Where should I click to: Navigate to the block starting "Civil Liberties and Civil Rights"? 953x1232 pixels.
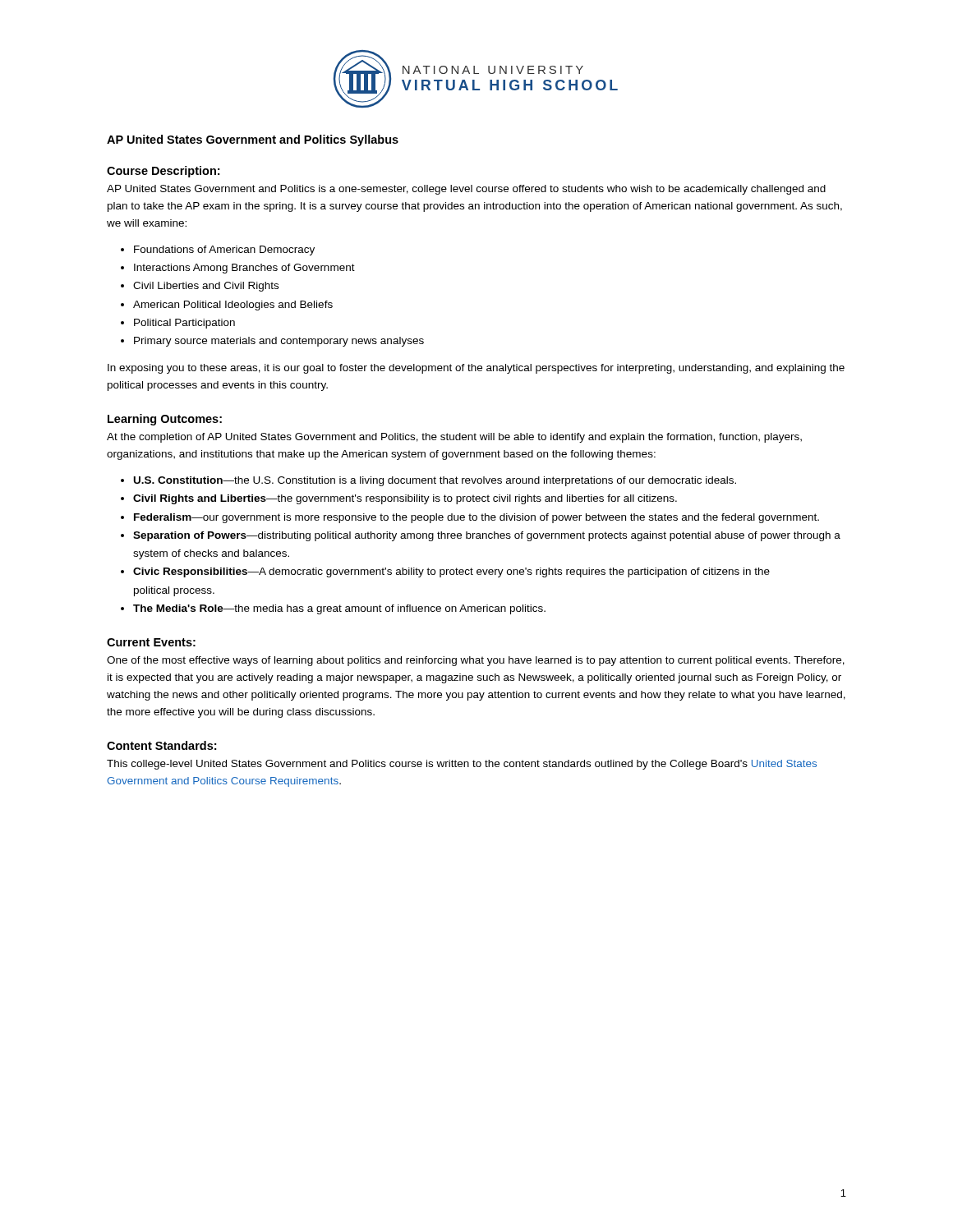(206, 286)
